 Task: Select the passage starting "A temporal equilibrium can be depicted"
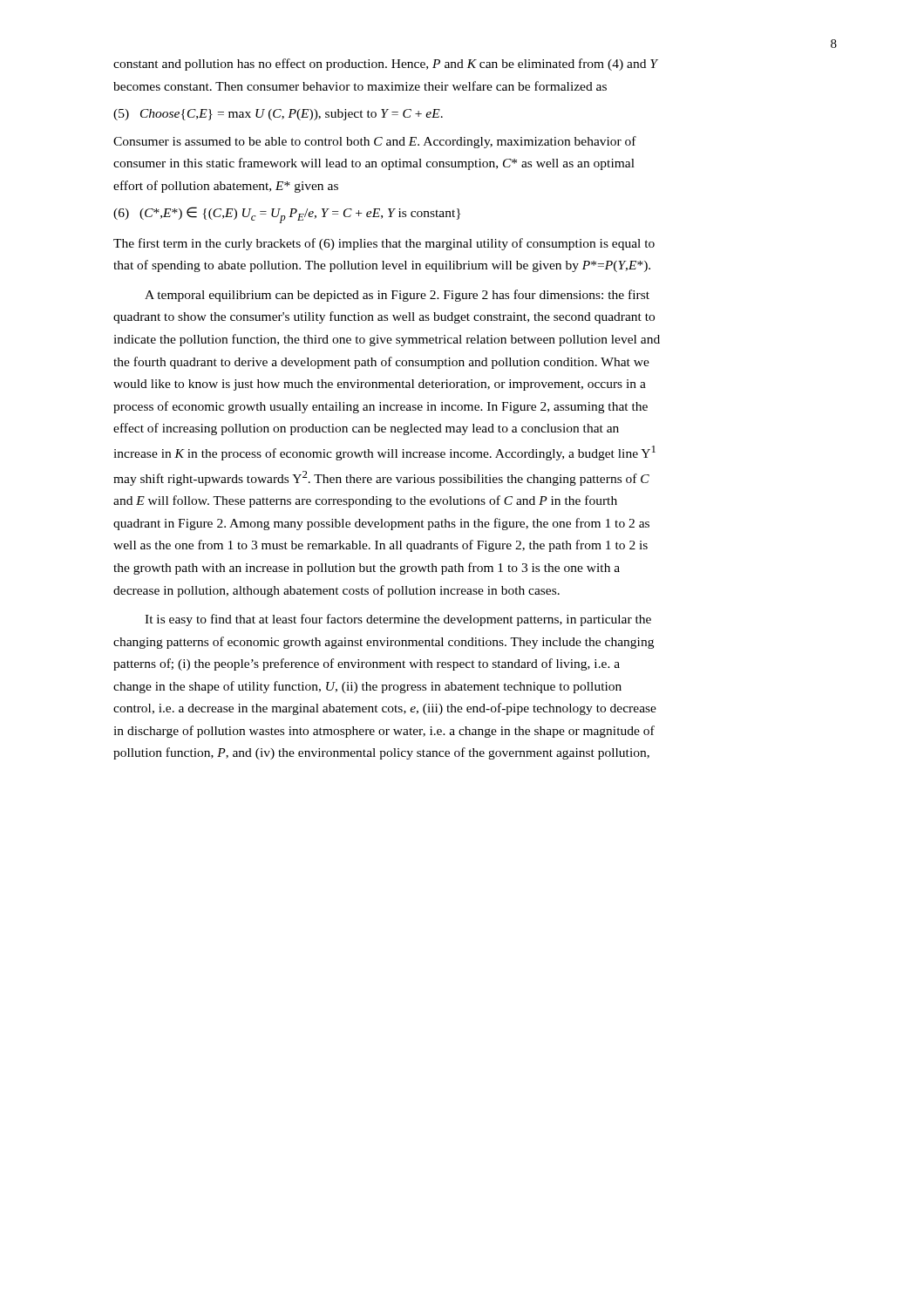coord(475,442)
